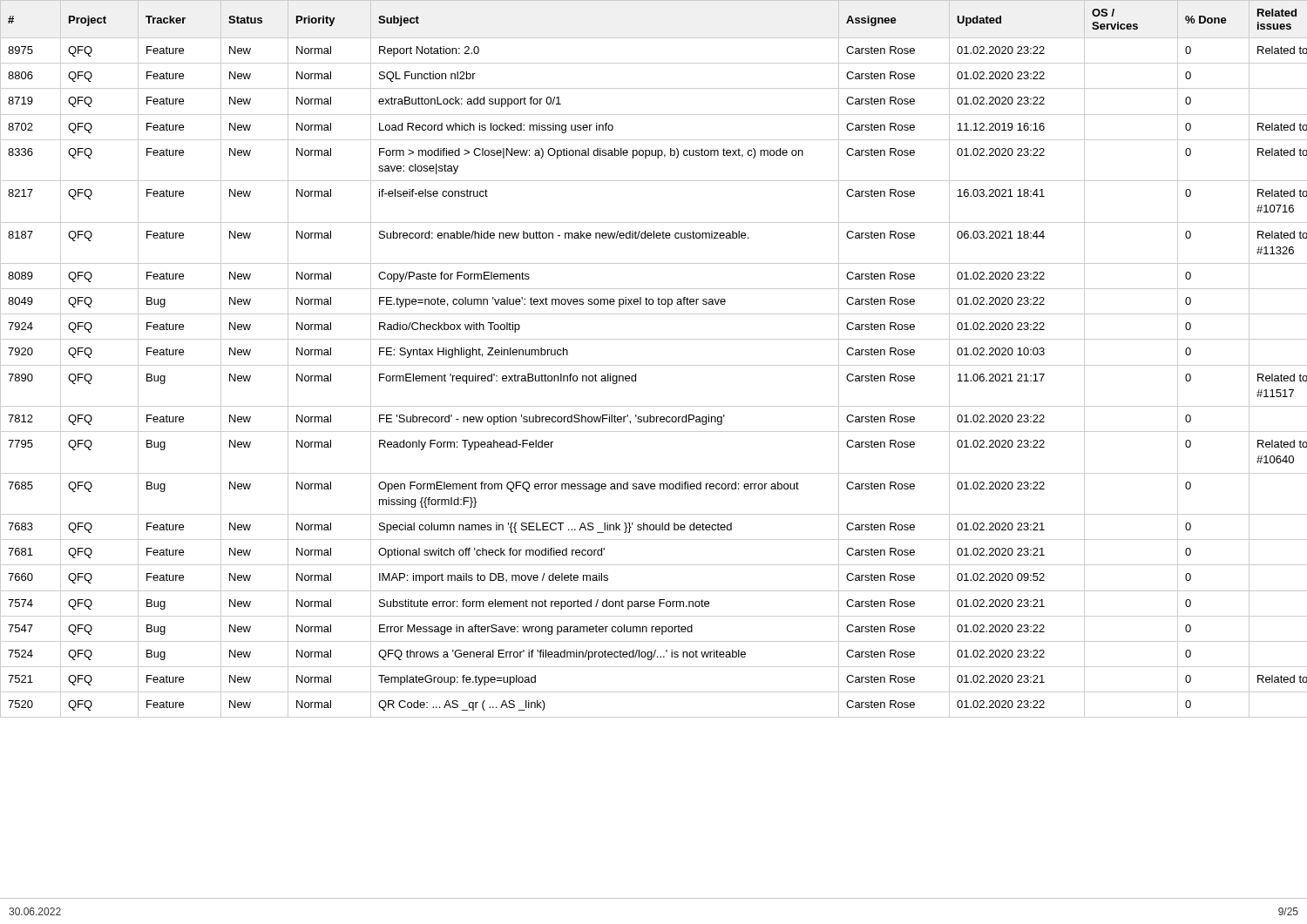Locate the table with the text "Report Notation: 2.0"

654,446
